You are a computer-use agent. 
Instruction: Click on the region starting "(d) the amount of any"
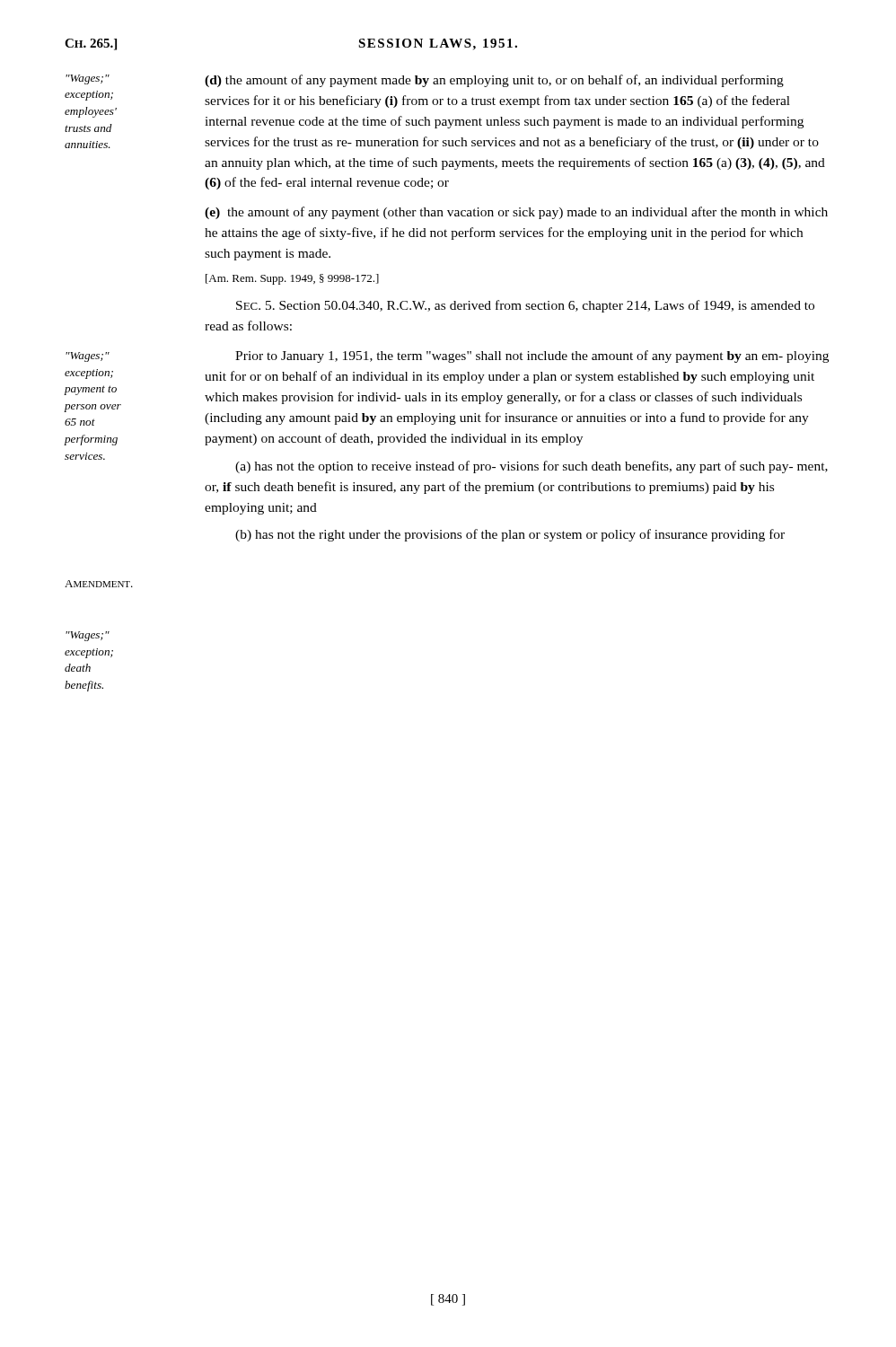coord(518,132)
